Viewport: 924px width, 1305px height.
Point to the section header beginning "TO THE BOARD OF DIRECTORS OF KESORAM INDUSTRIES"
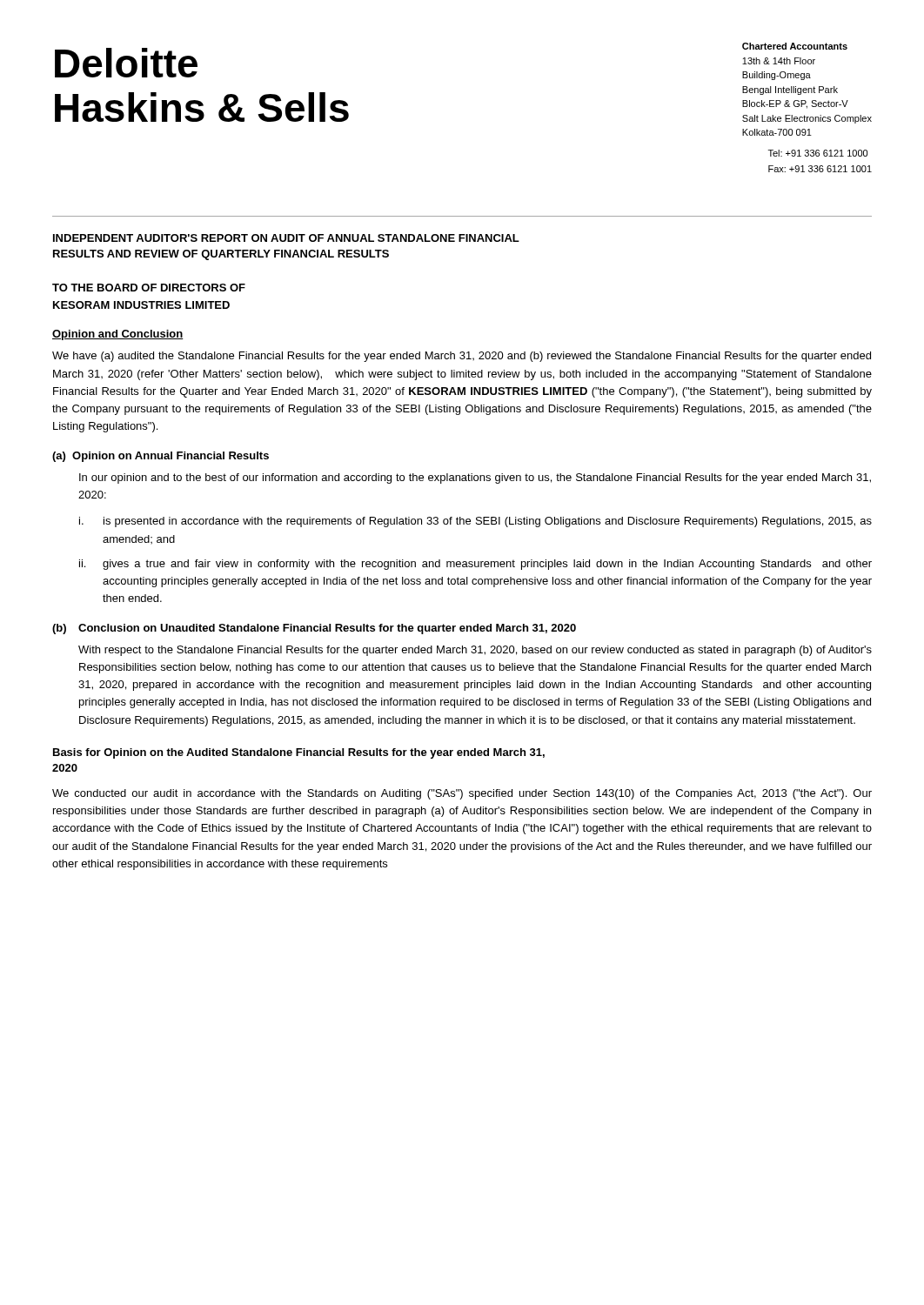(149, 296)
